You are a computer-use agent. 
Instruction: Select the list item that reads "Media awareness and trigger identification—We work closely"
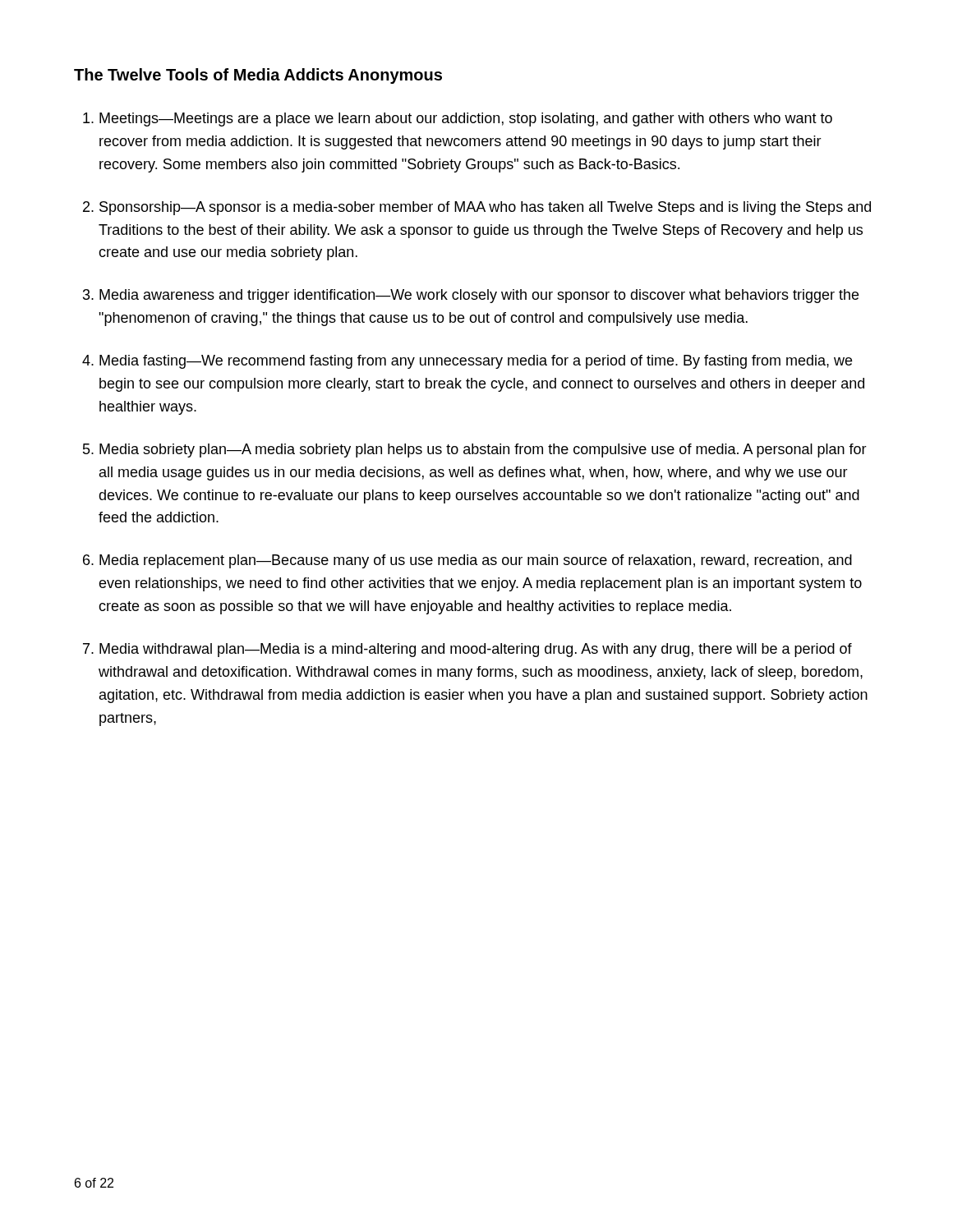pos(489,307)
